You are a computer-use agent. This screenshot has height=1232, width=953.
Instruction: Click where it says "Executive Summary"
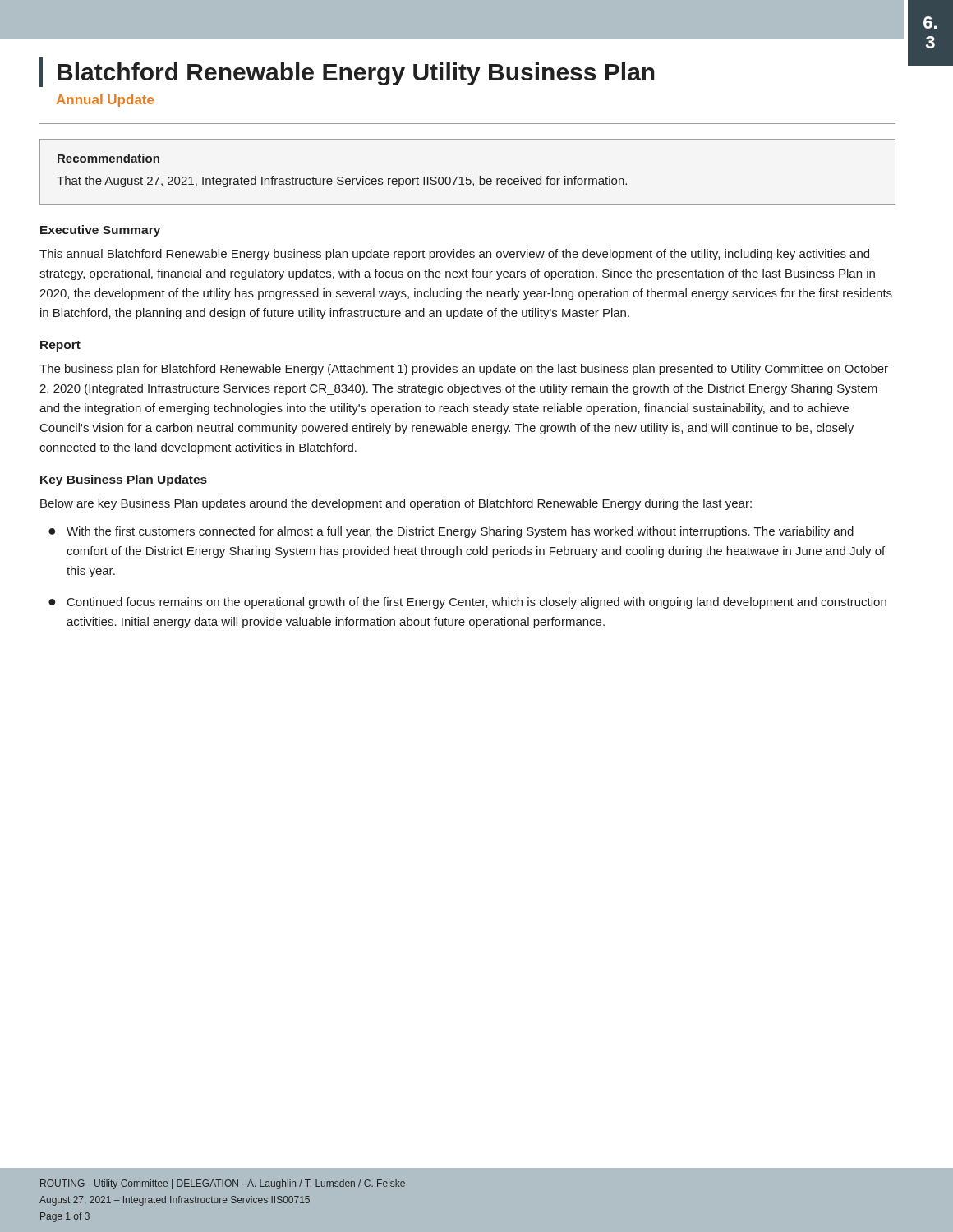coord(100,231)
